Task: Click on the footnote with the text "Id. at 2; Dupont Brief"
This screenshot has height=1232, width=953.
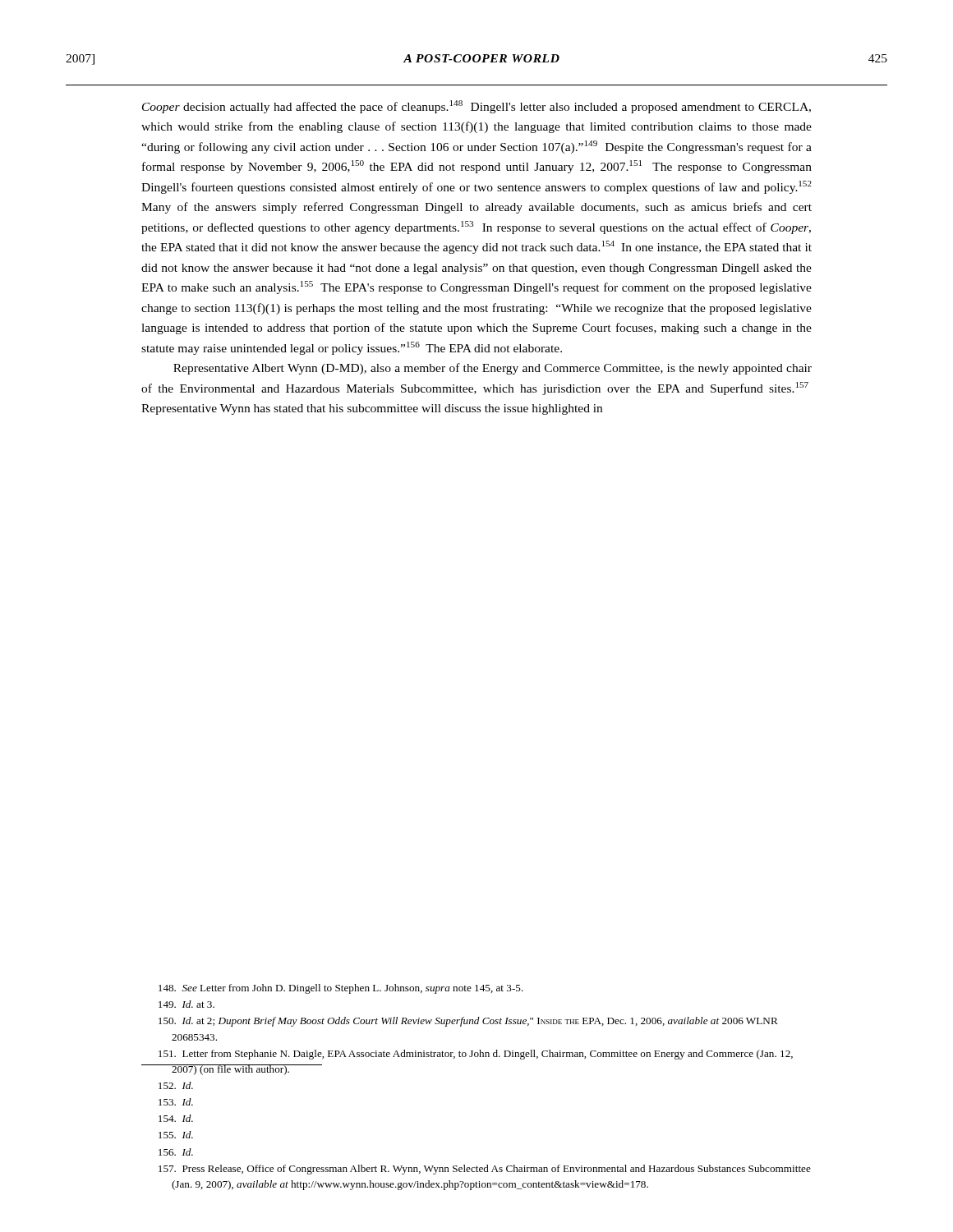Action: [476, 1029]
